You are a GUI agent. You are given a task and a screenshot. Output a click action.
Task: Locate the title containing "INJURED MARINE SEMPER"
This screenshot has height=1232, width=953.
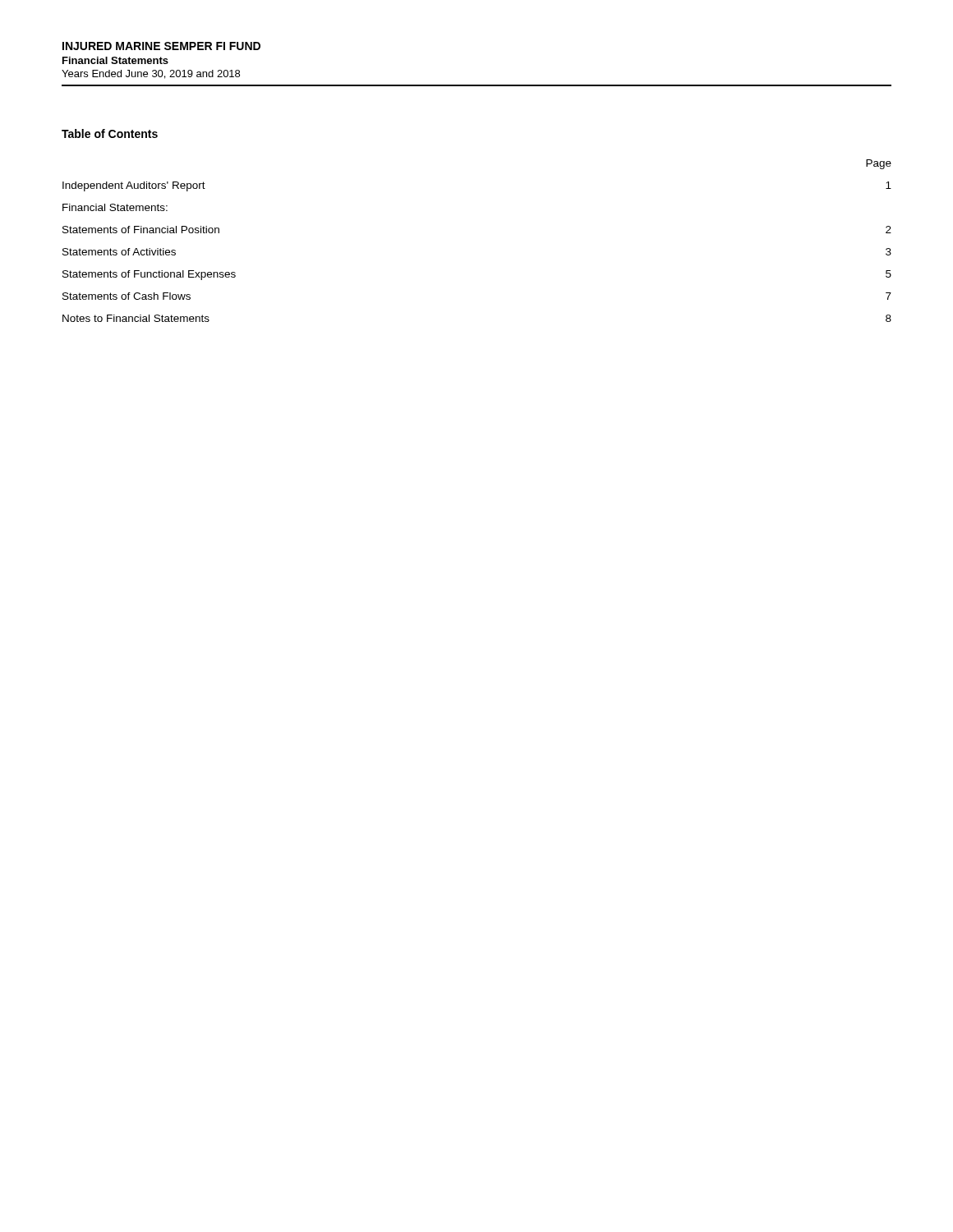161,46
